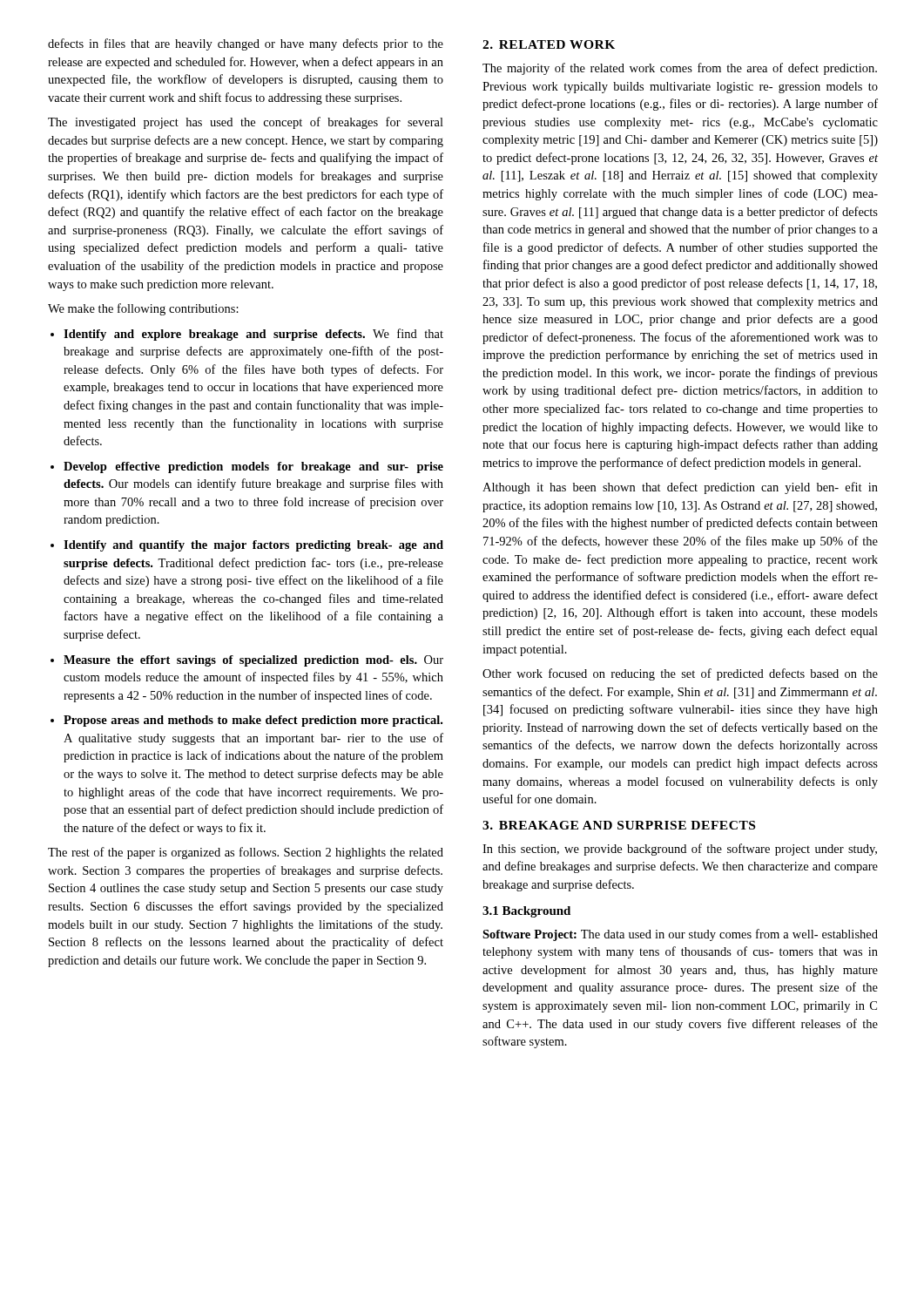The width and height of the screenshot is (924, 1307).
Task: Click on the region starting "The majority of the related work comes"
Action: 680,265
